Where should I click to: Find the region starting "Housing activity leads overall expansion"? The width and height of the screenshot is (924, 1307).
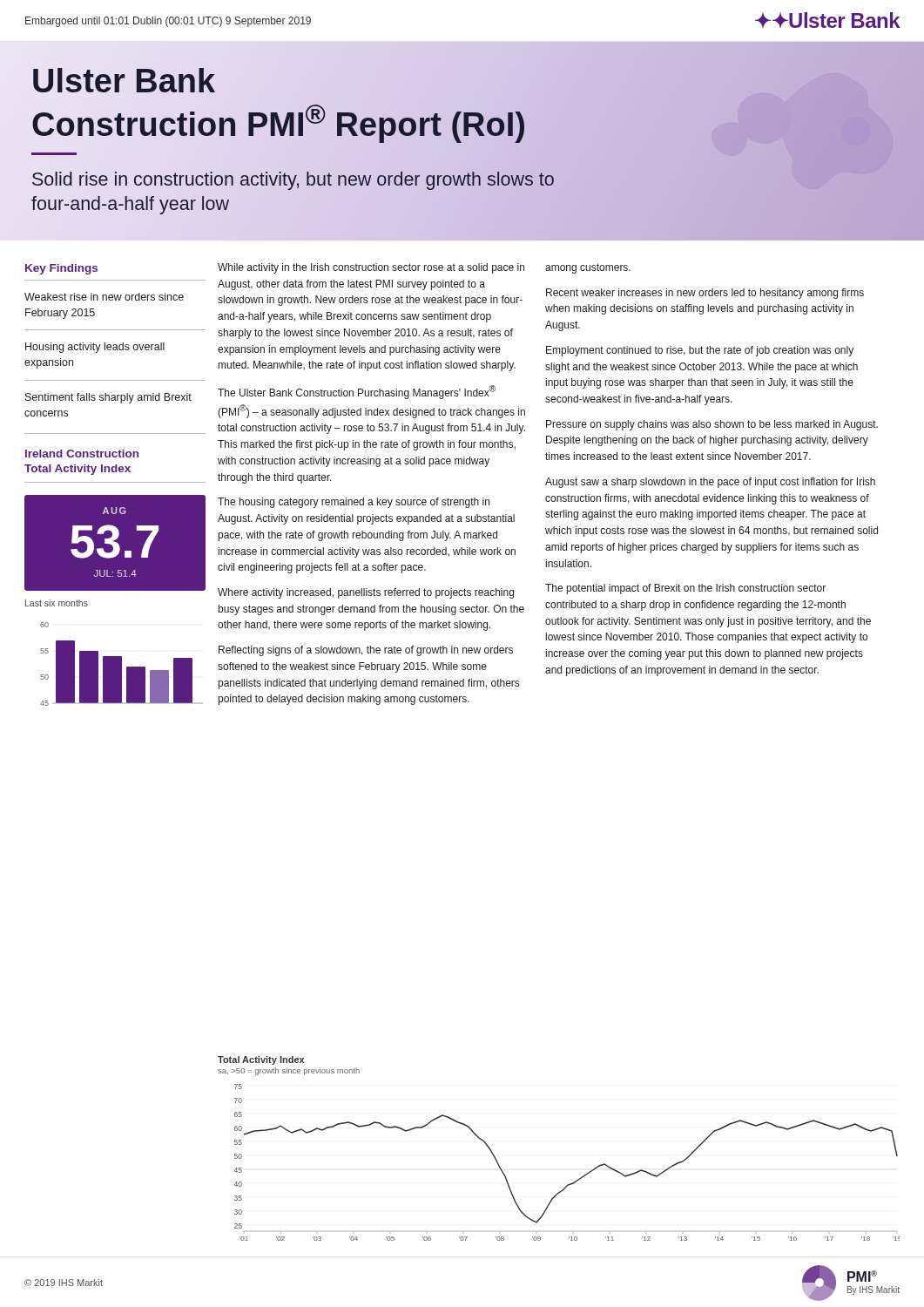[x=95, y=355]
